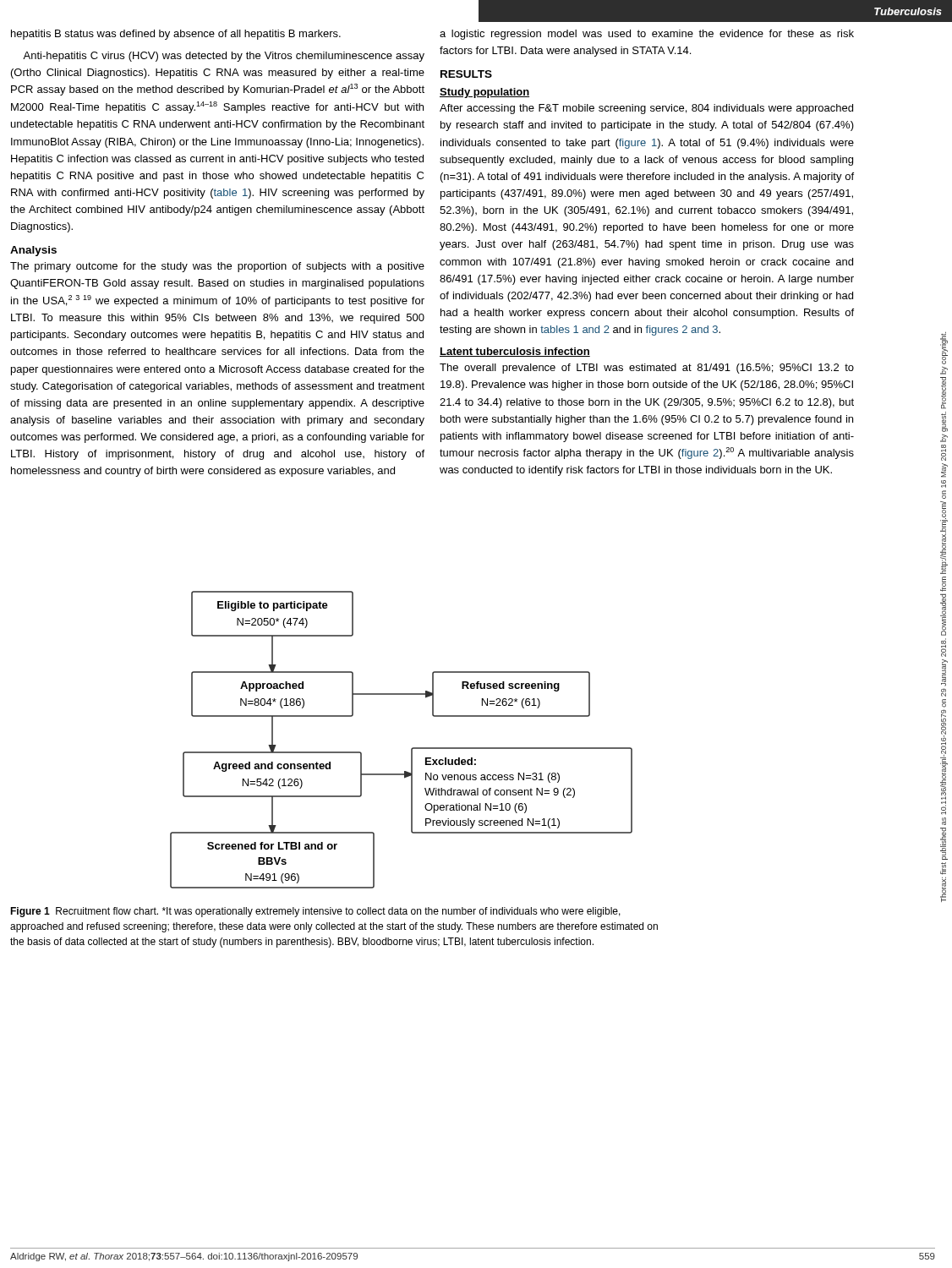Viewport: 952px width, 1268px height.
Task: Find the region starting "hepatitis B status was defined by absence of"
Action: [x=217, y=130]
